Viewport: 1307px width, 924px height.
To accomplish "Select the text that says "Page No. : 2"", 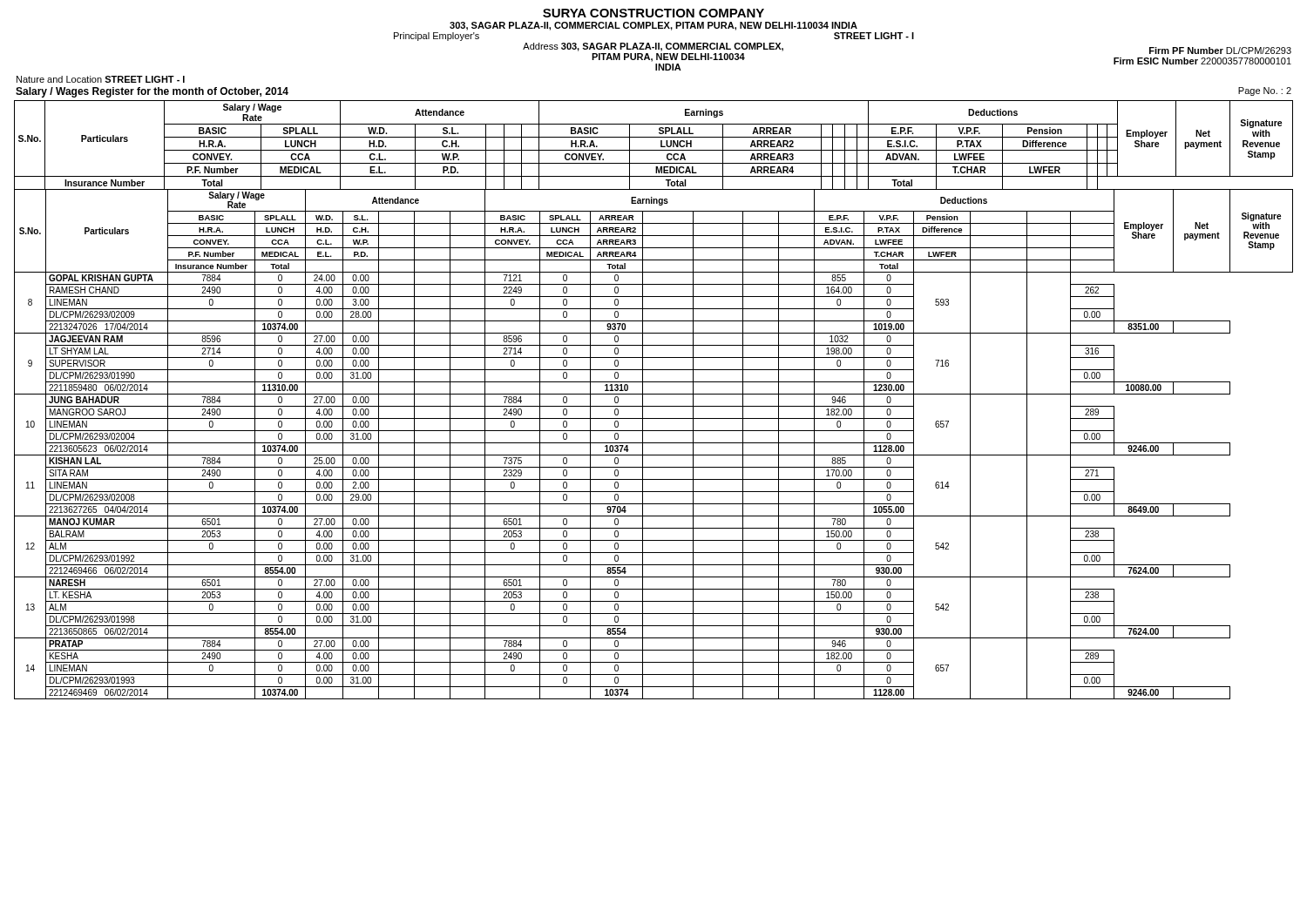I will tap(1265, 91).
